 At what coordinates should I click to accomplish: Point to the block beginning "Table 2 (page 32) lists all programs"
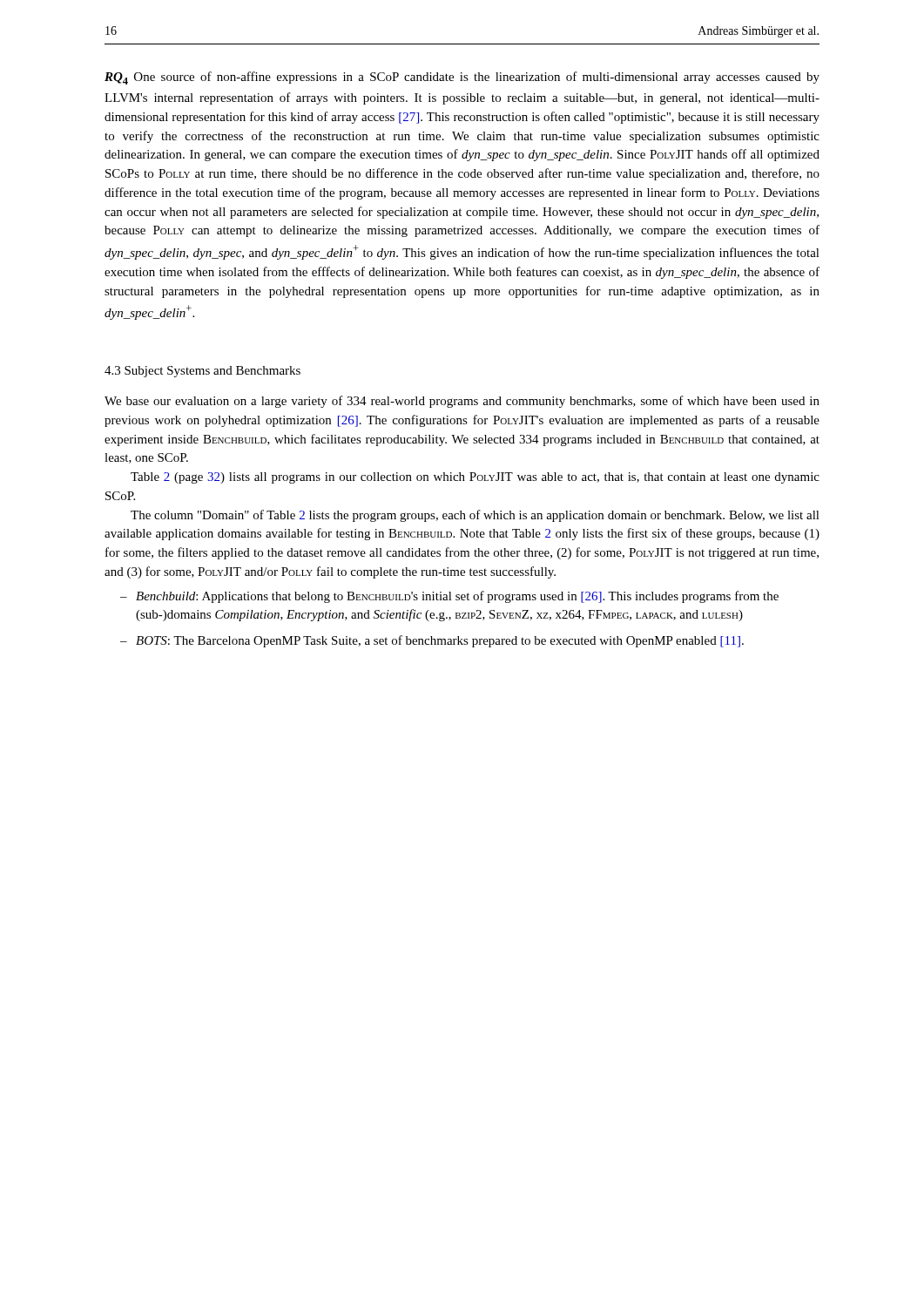pyautogui.click(x=462, y=487)
